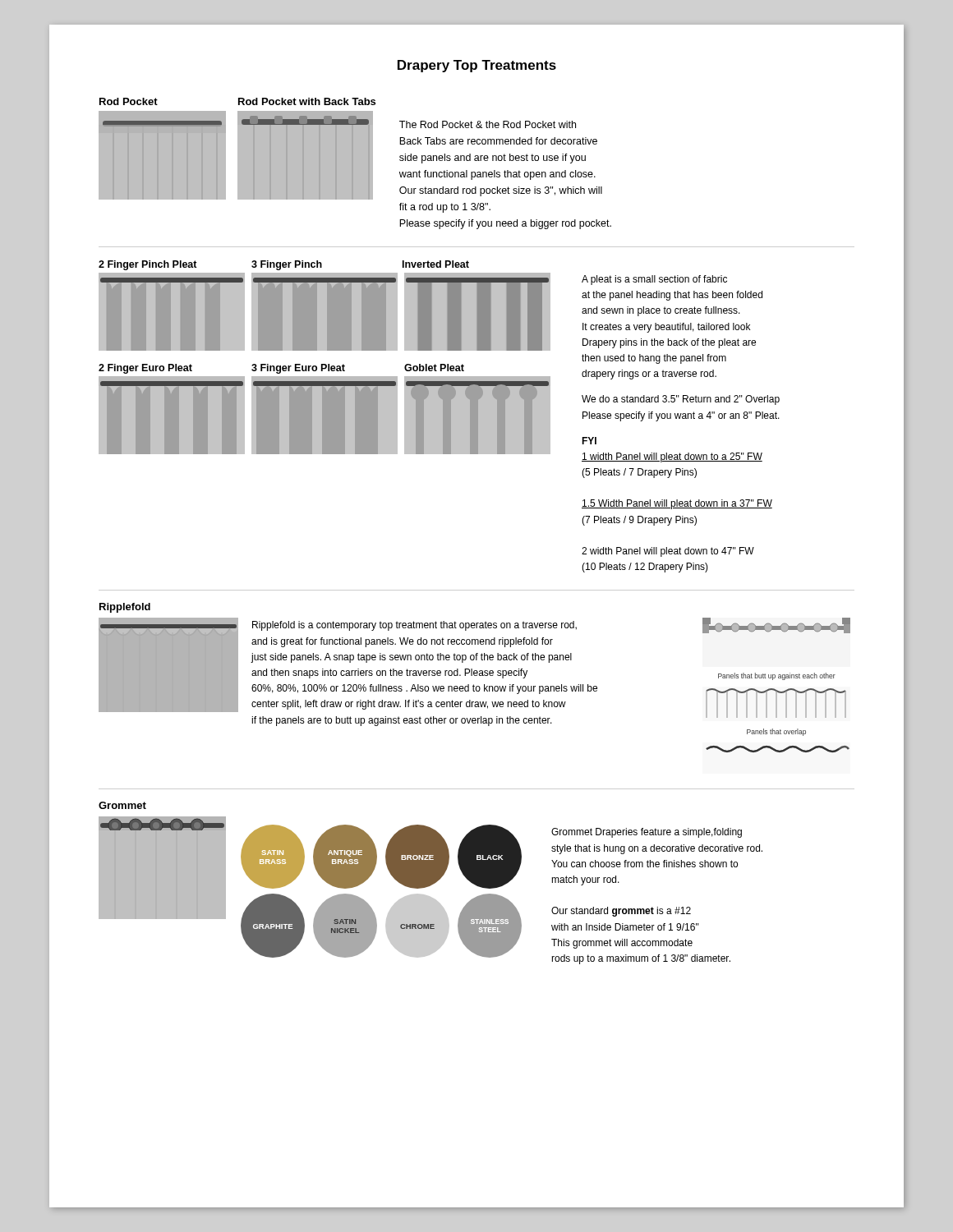Find the illustration
The height and width of the screenshot is (1232, 953).
(383, 887)
